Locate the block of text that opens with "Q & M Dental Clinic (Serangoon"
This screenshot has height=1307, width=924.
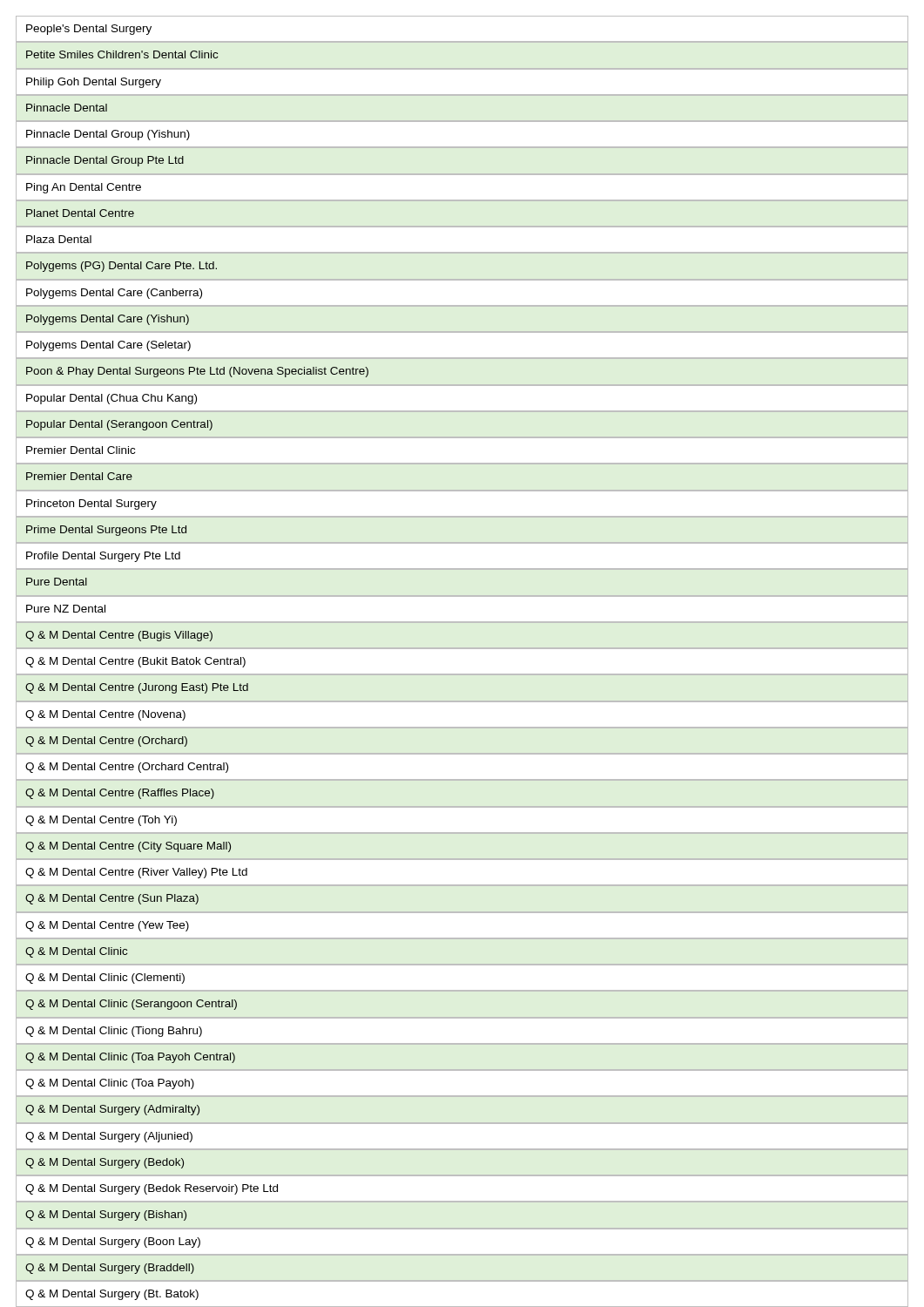point(131,1004)
